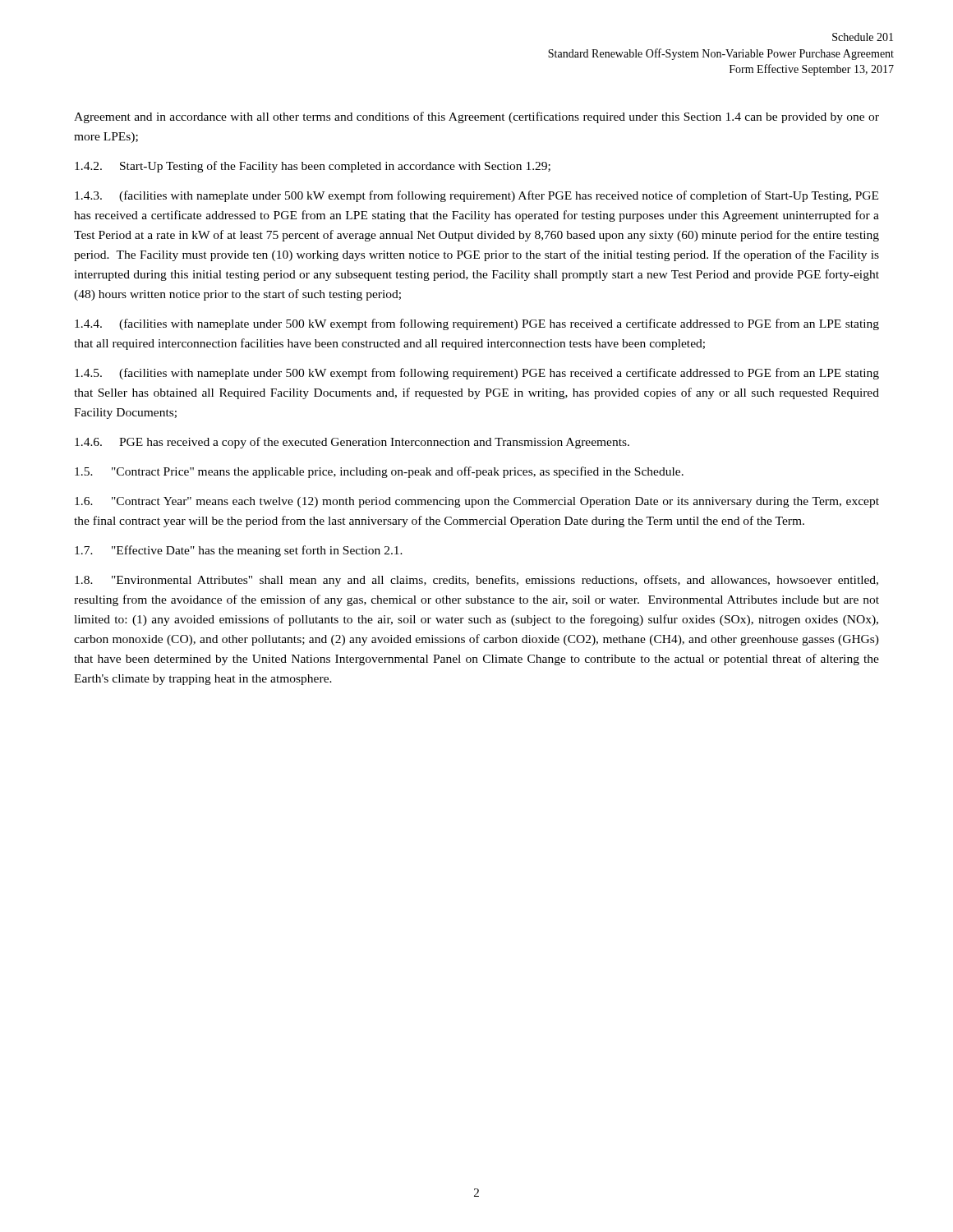Select the text block that reads "4.6.PGE has received a"
Screen dimensions: 1232x953
(x=352, y=442)
